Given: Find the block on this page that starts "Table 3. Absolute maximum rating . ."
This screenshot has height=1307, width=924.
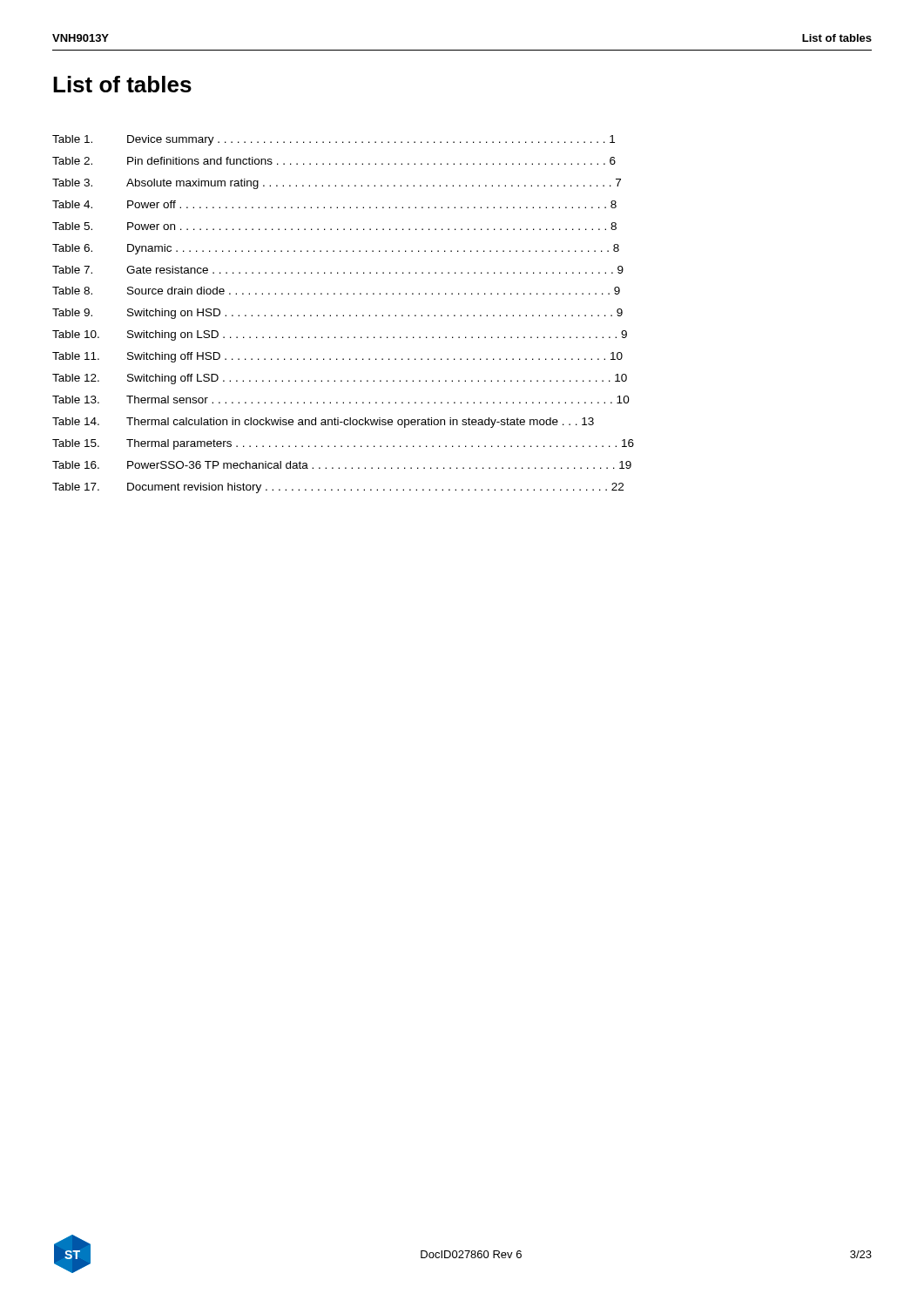Looking at the screenshot, I should point(462,183).
